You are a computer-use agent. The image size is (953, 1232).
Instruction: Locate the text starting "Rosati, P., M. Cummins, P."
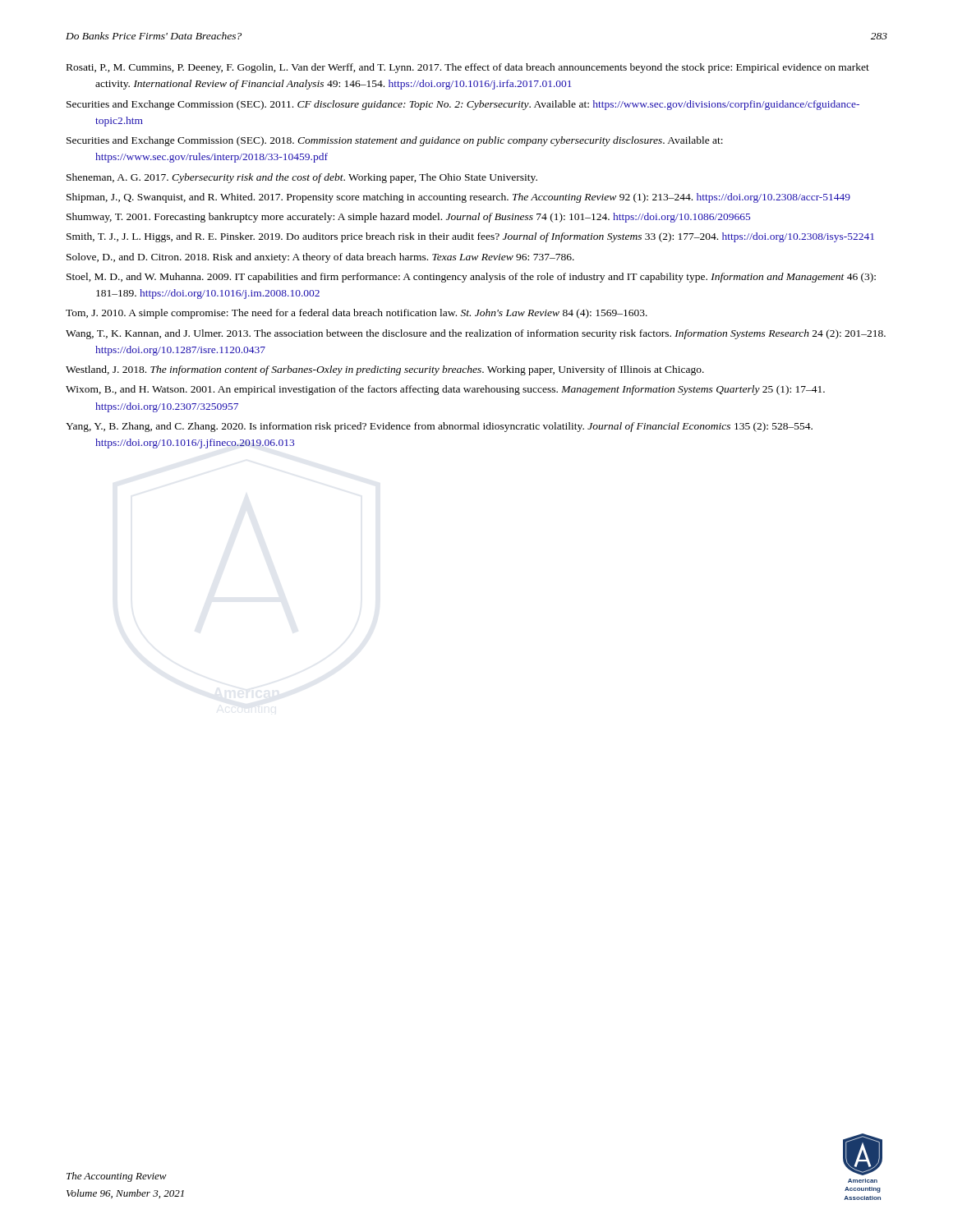[467, 75]
